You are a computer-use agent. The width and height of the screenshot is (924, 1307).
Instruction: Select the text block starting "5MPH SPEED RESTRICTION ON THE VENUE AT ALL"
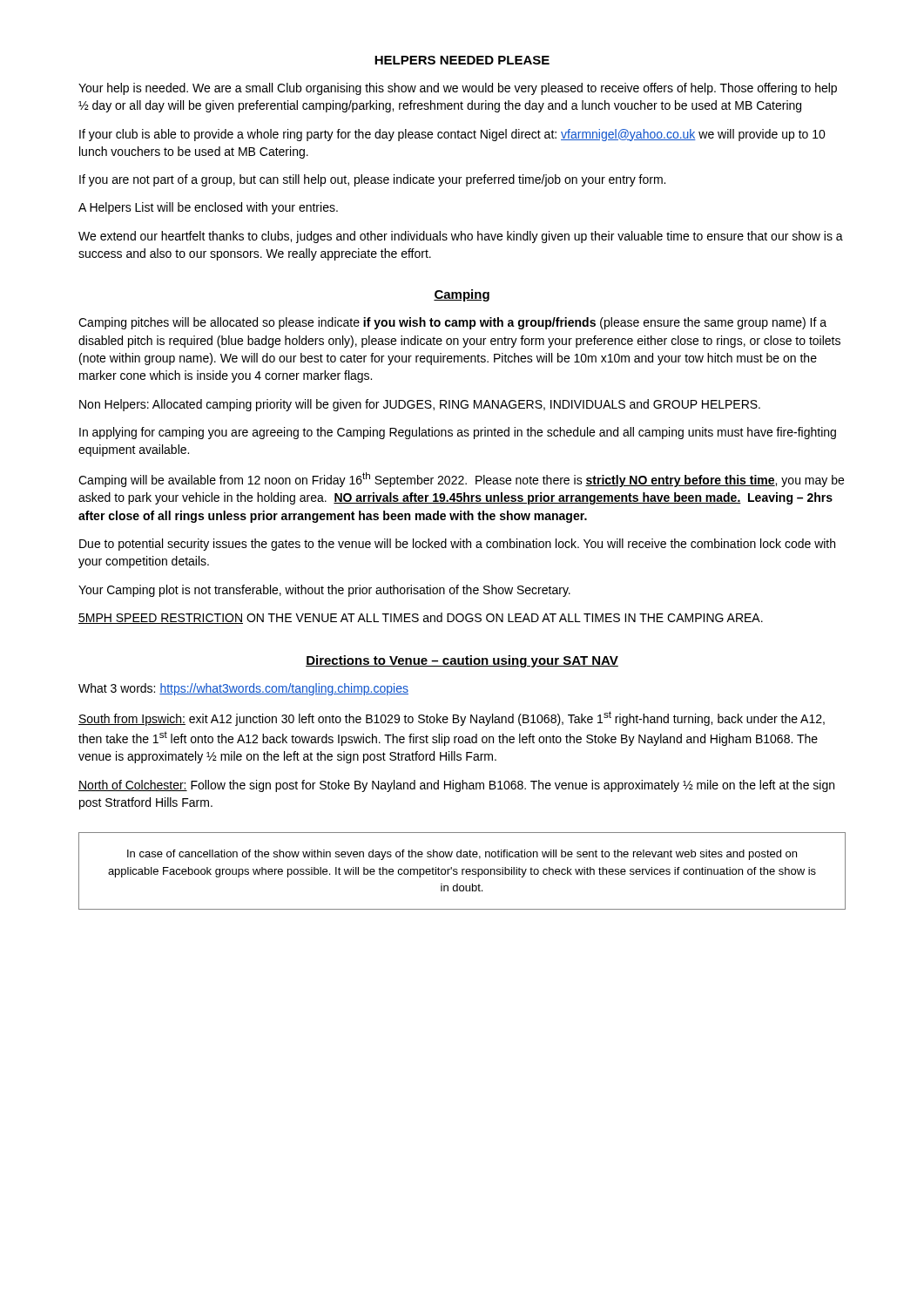[x=462, y=618]
